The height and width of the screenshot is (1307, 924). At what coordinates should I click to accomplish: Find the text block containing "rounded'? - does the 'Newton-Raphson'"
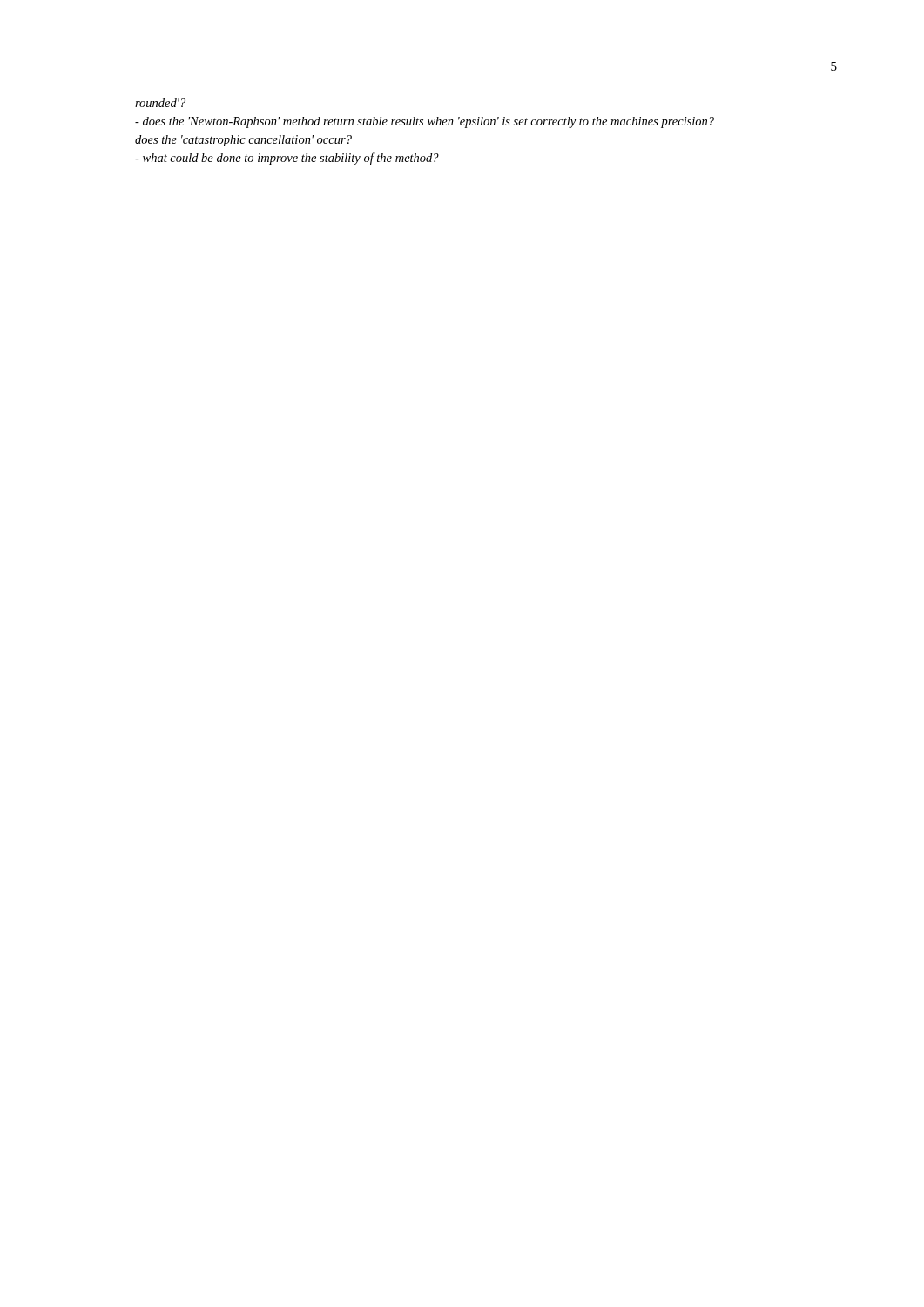pos(431,131)
